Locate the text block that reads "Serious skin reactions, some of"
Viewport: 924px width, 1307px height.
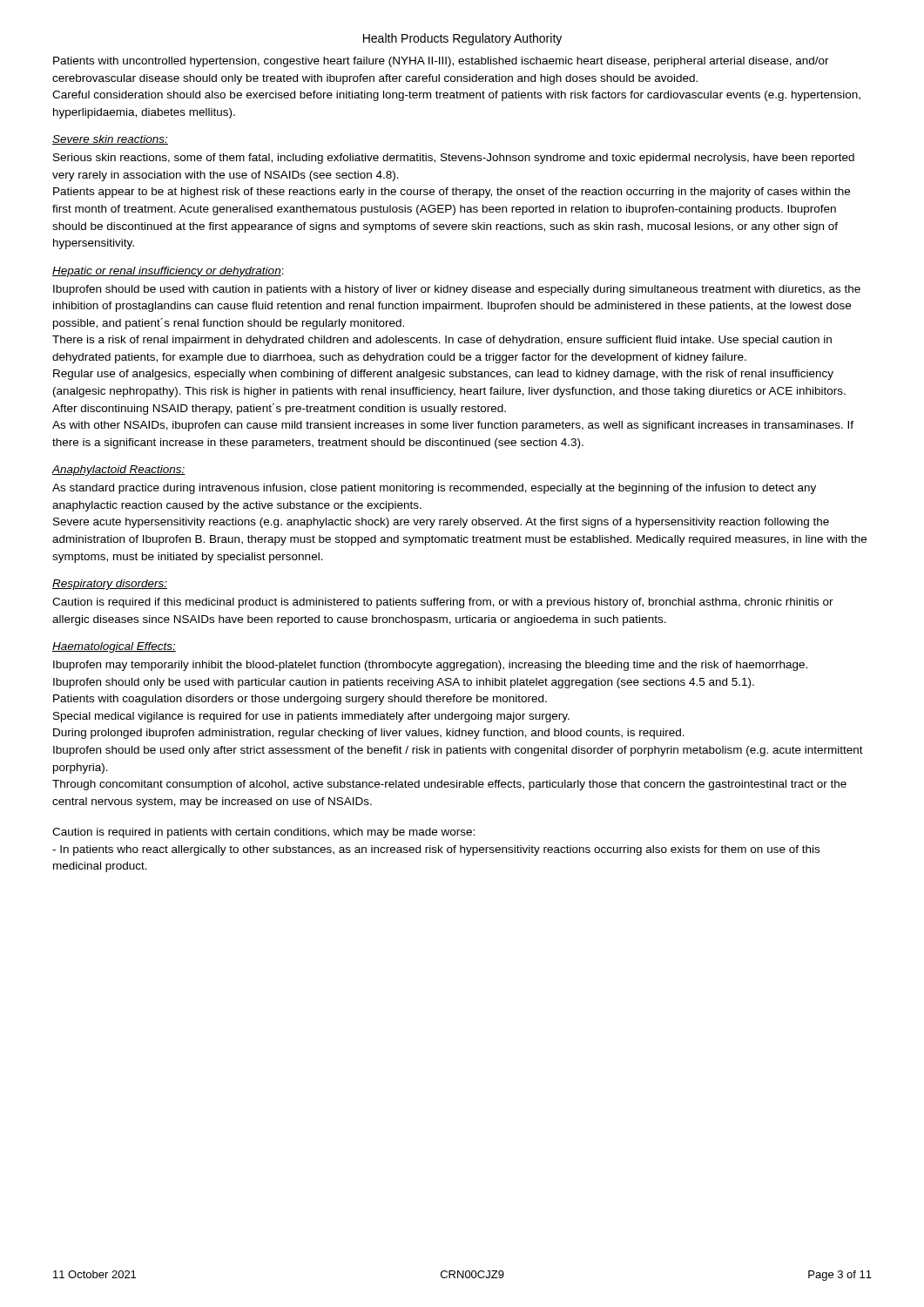click(x=453, y=200)
